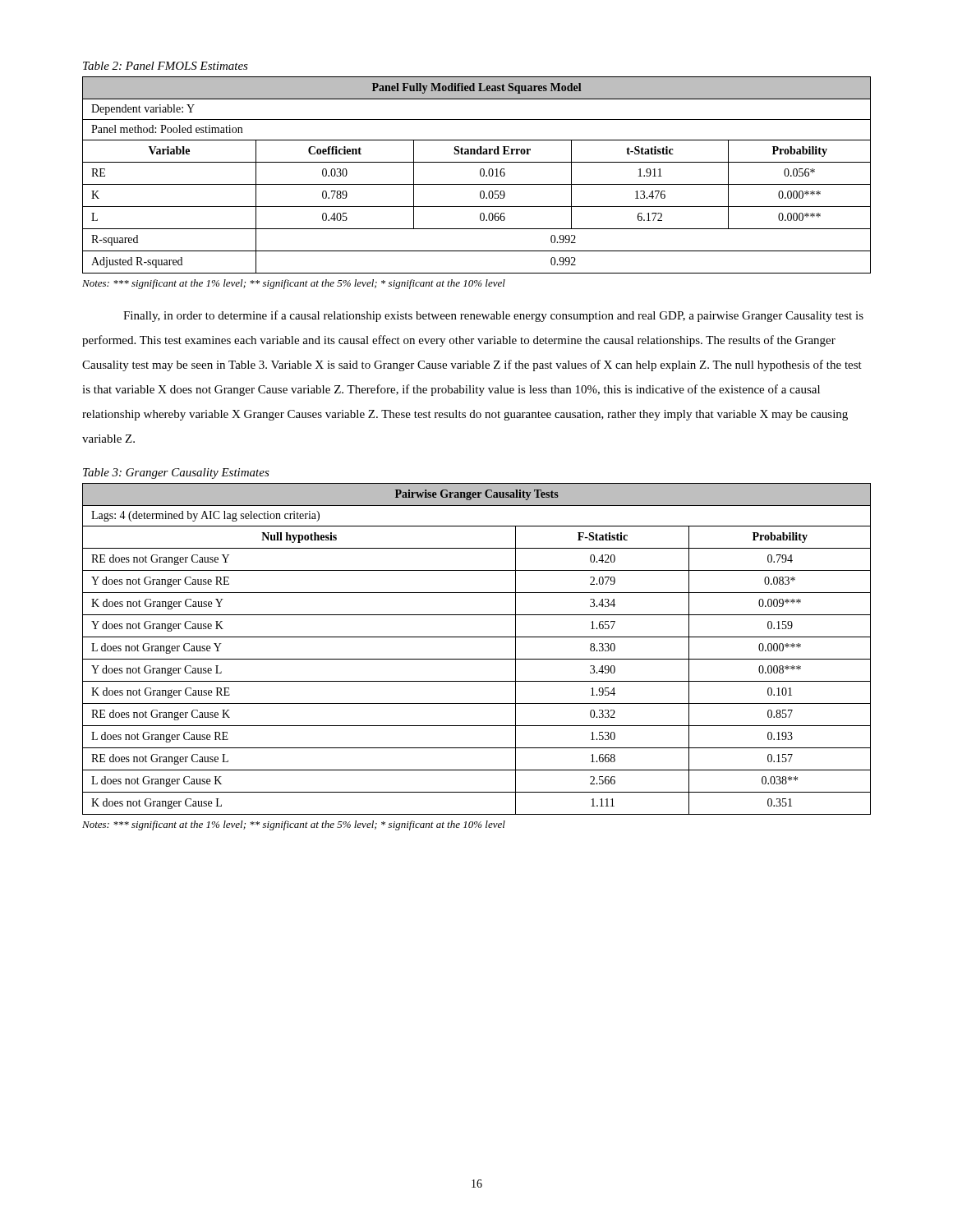Locate the table with the text "RE does not Granger Cause"
Viewport: 953px width, 1232px height.
[x=476, y=649]
